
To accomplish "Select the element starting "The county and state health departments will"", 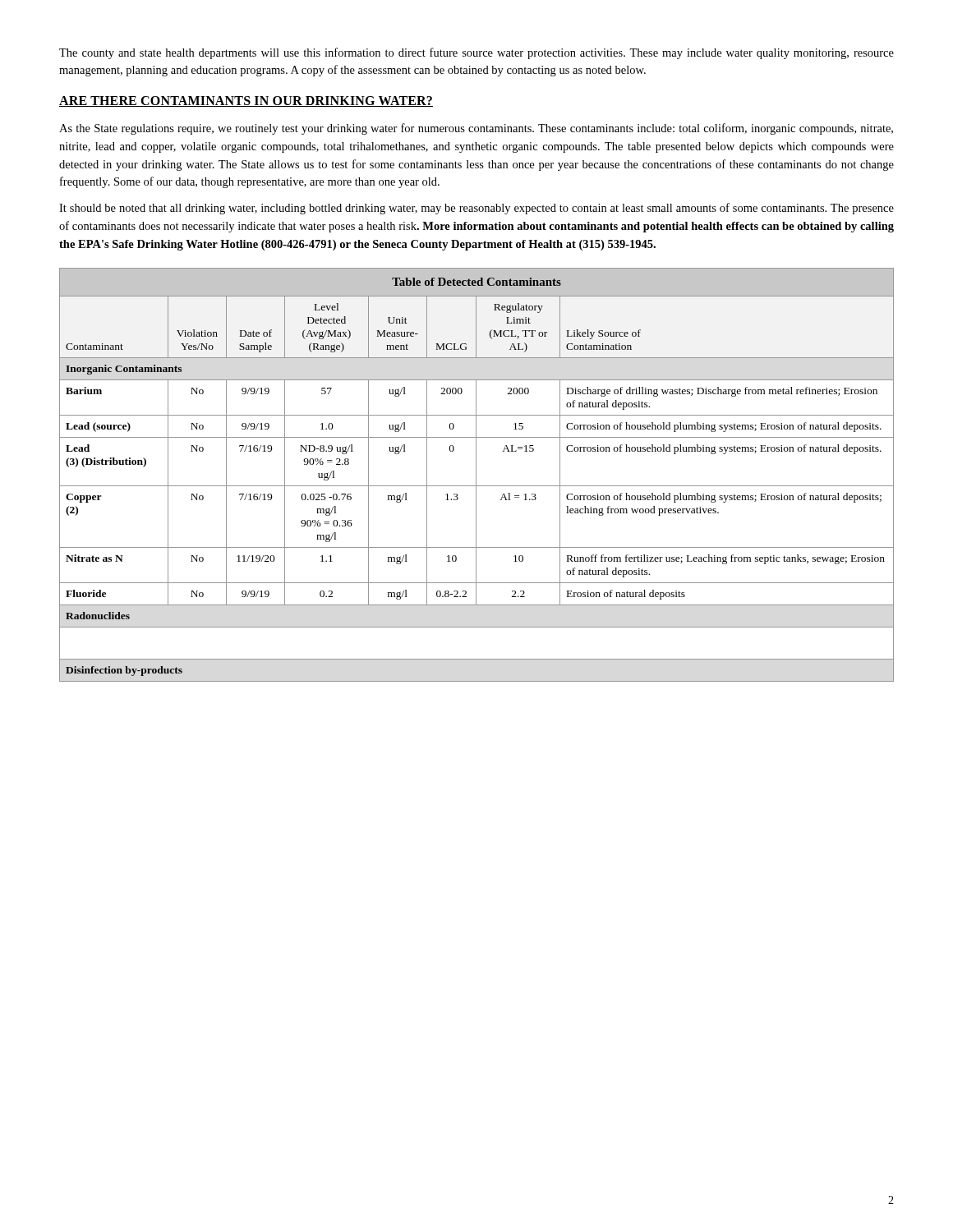I will (x=476, y=61).
